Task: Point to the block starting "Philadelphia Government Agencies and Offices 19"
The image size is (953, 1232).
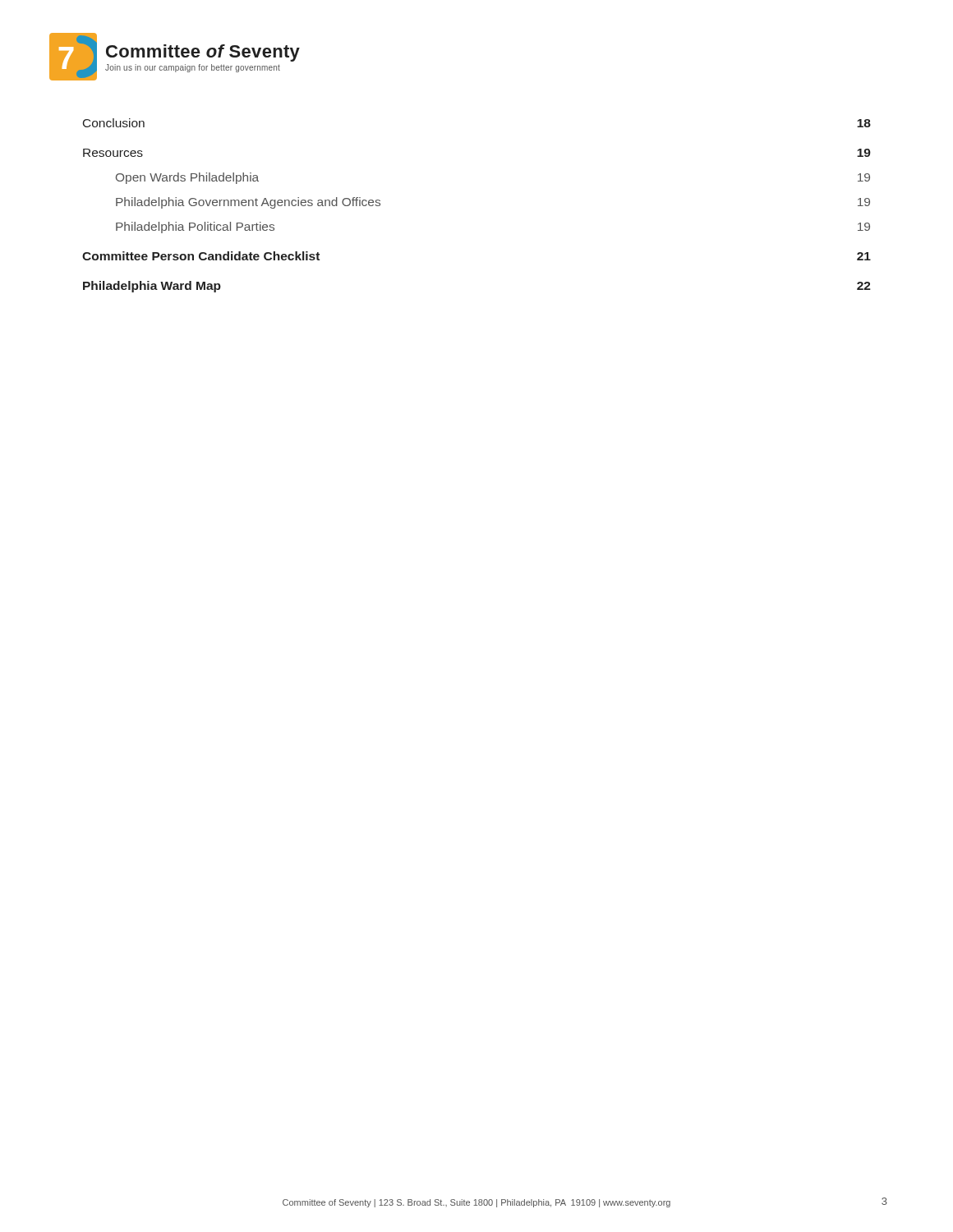Action: pos(249,202)
